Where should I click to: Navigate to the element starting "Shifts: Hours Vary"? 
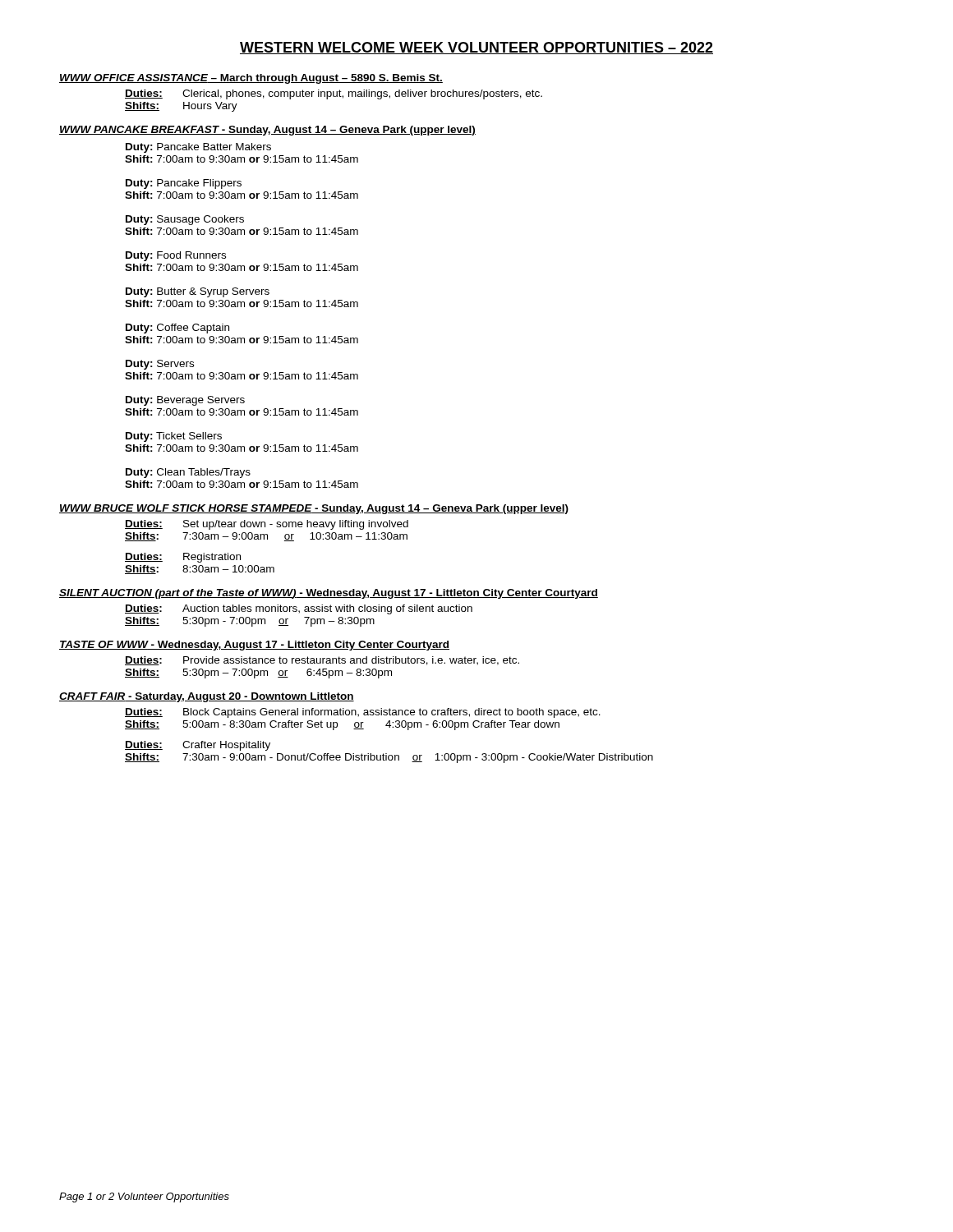(x=181, y=106)
